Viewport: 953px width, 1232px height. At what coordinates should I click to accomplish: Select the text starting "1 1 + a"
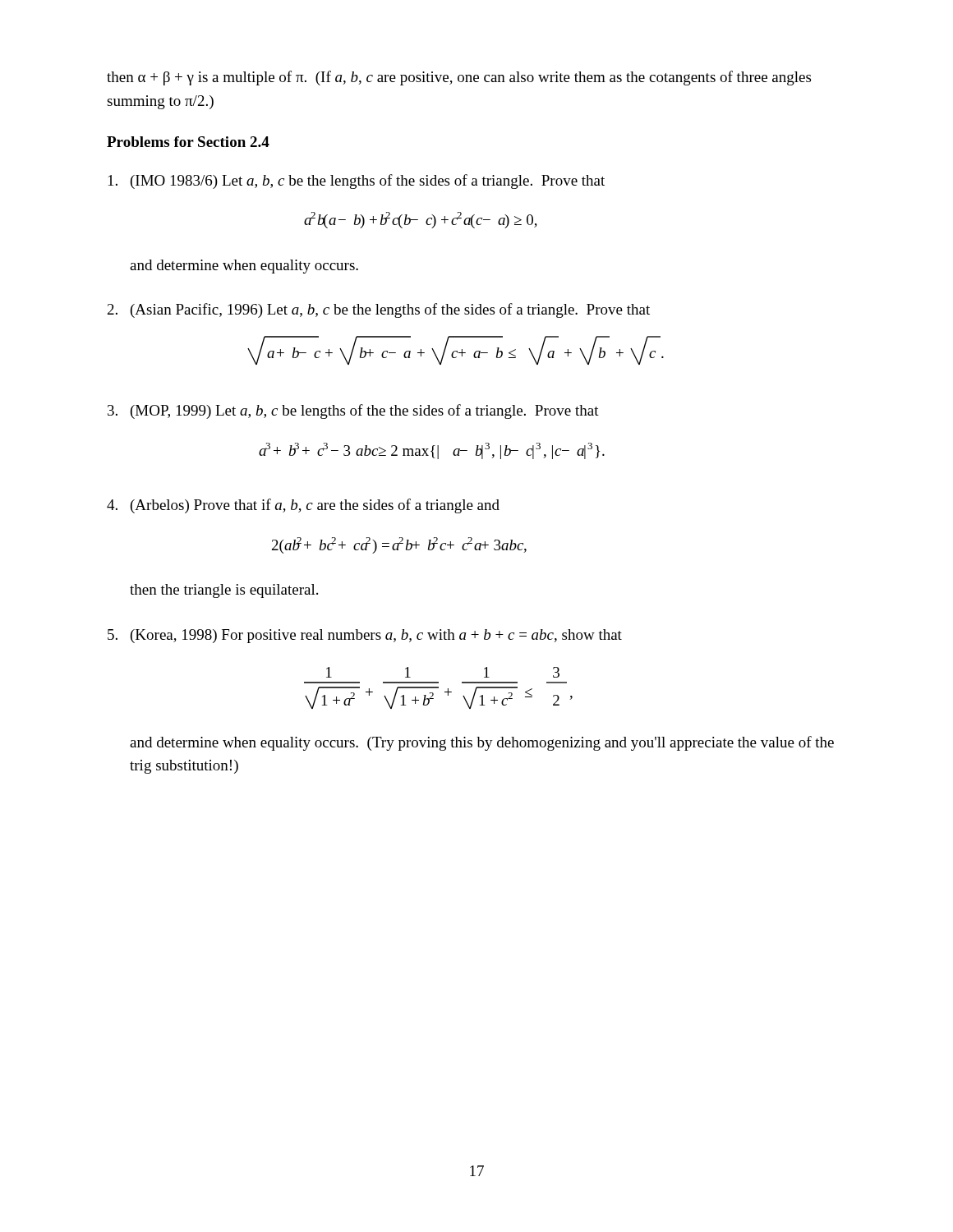tap(476, 685)
